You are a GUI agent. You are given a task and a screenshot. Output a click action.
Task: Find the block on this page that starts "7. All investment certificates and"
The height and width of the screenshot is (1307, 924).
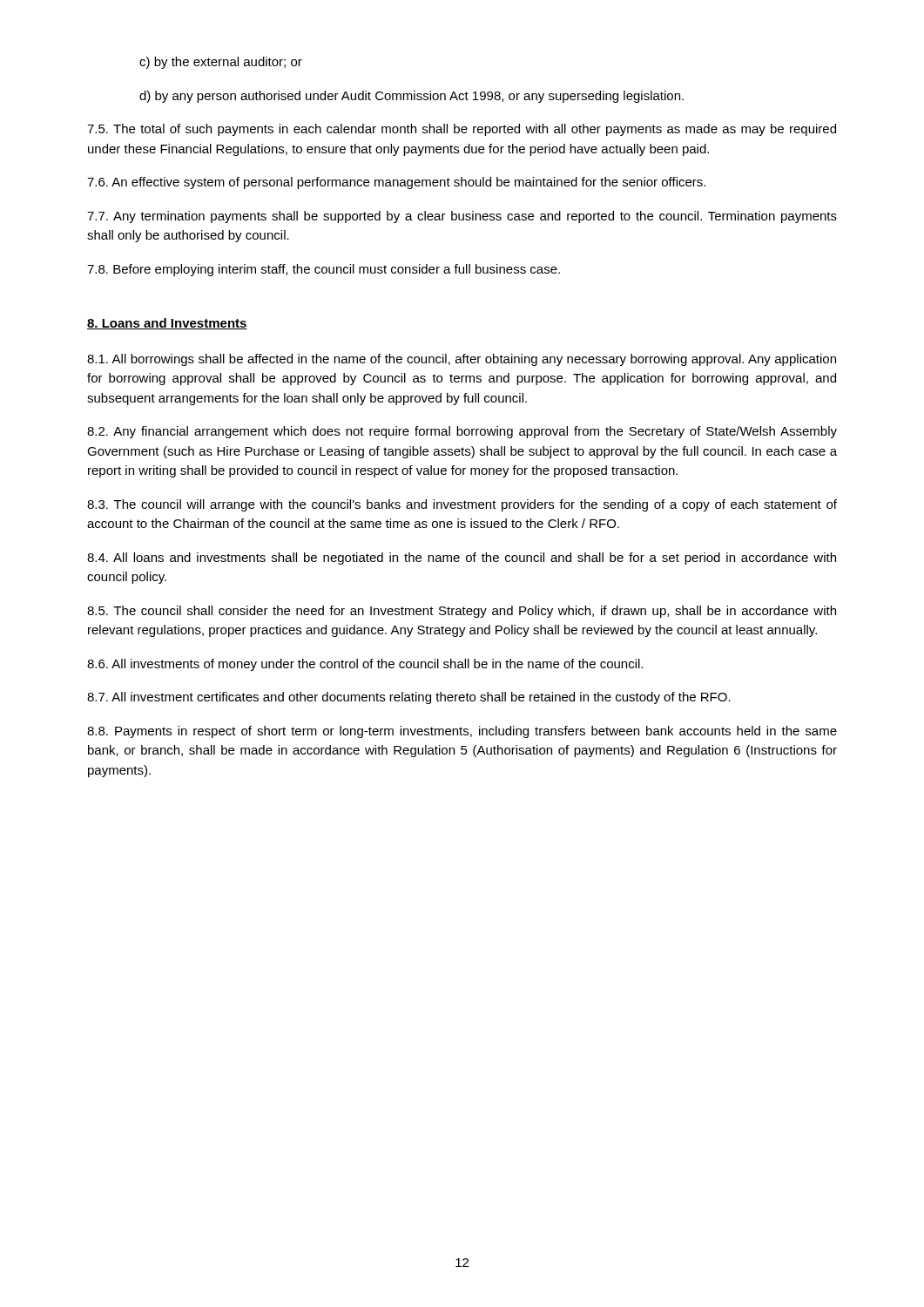click(409, 697)
